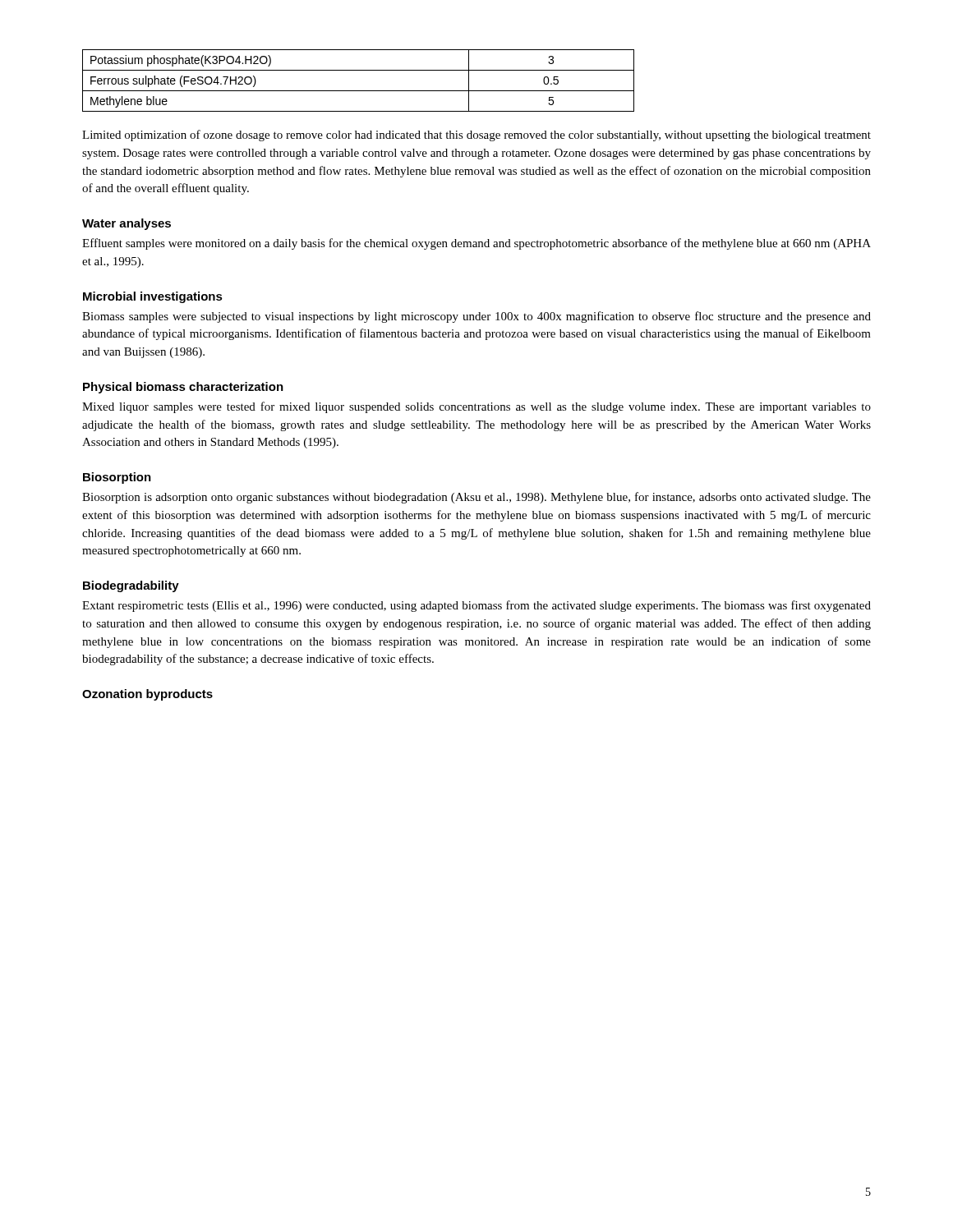The width and height of the screenshot is (953, 1232).
Task: Point to the block beginning "Biosorption is adsorption onto organic substances without"
Action: tap(476, 524)
